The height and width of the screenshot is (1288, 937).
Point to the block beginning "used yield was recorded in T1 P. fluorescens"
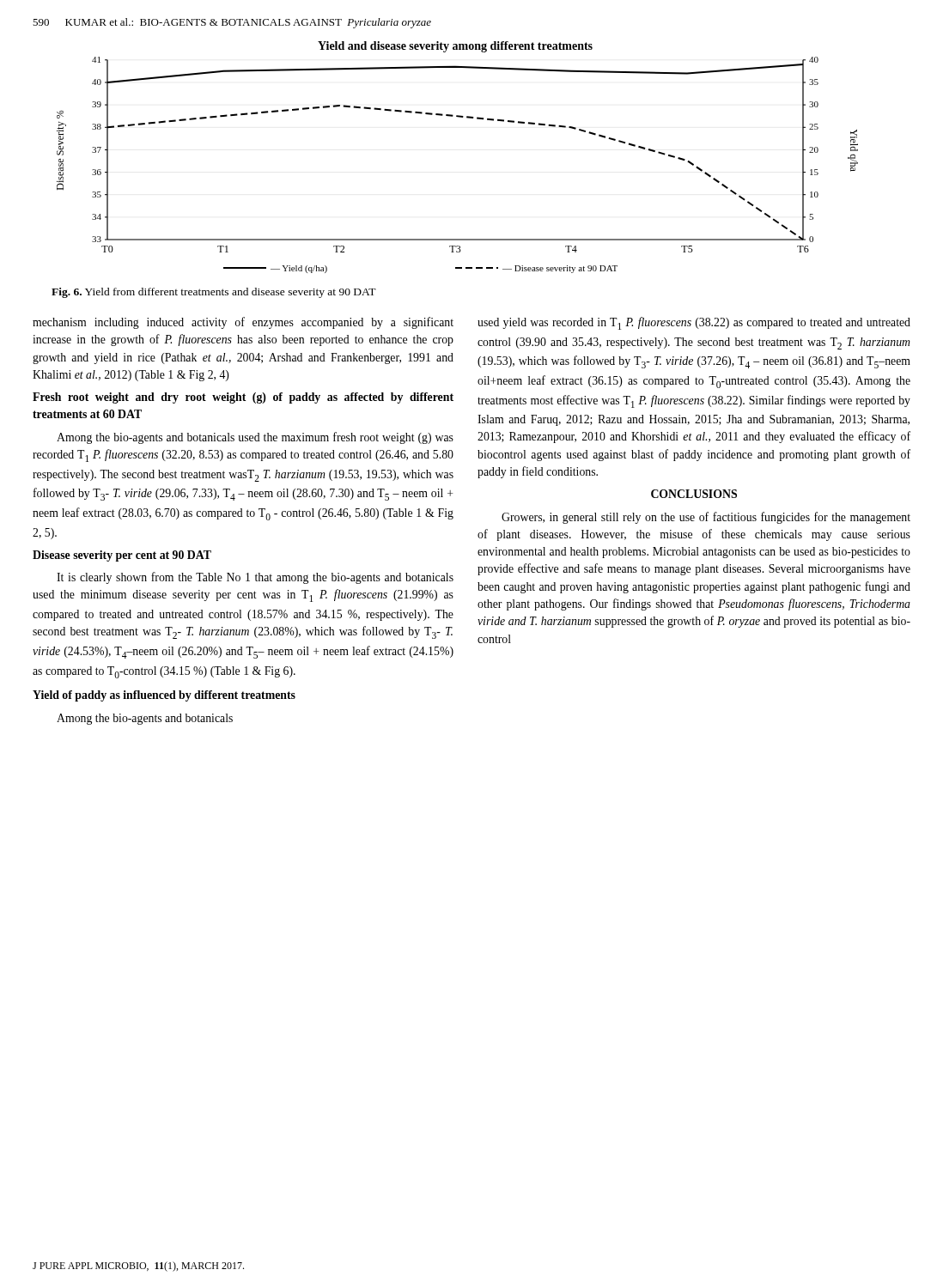pos(694,481)
